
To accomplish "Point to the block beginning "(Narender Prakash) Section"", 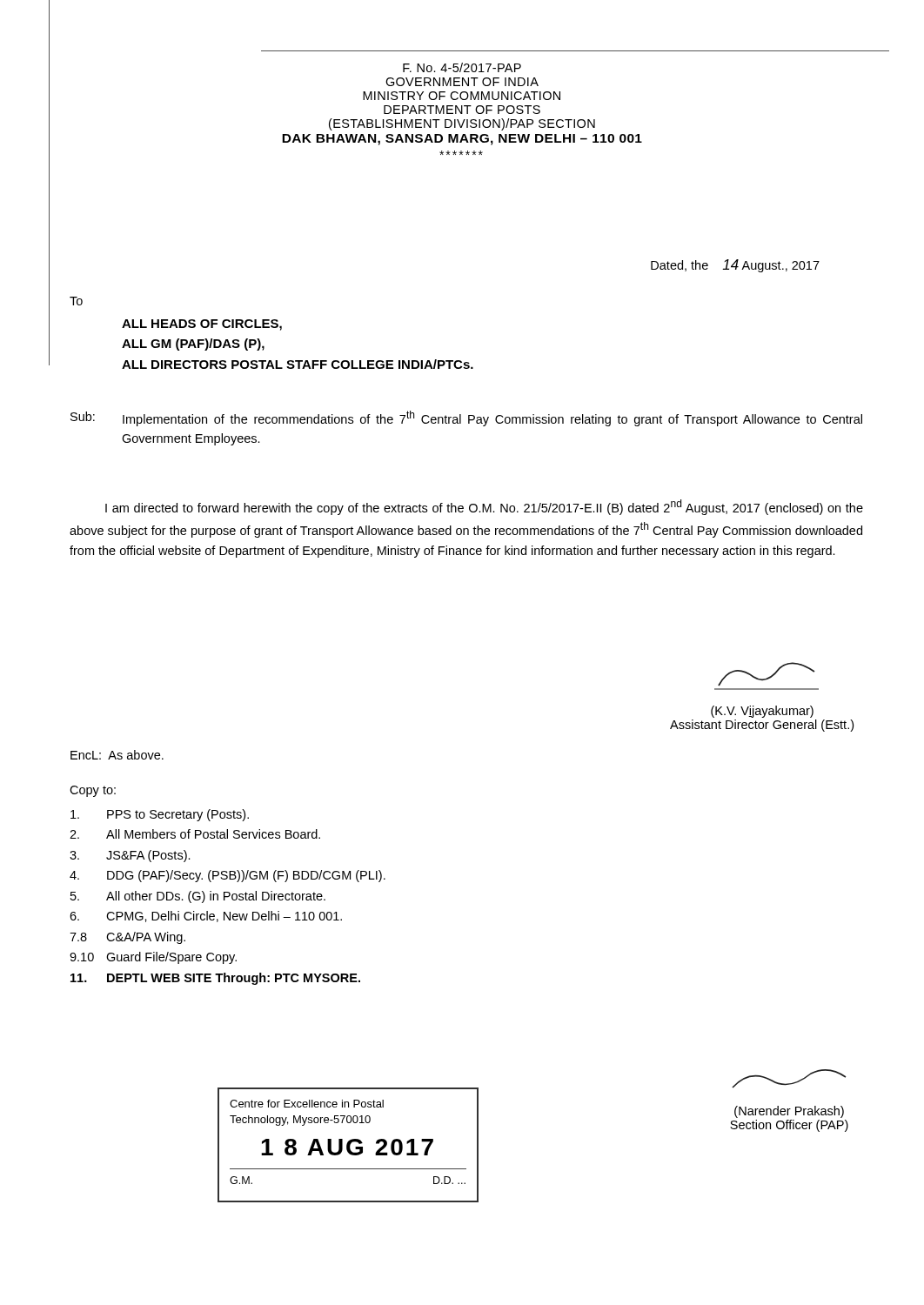I will [789, 1097].
